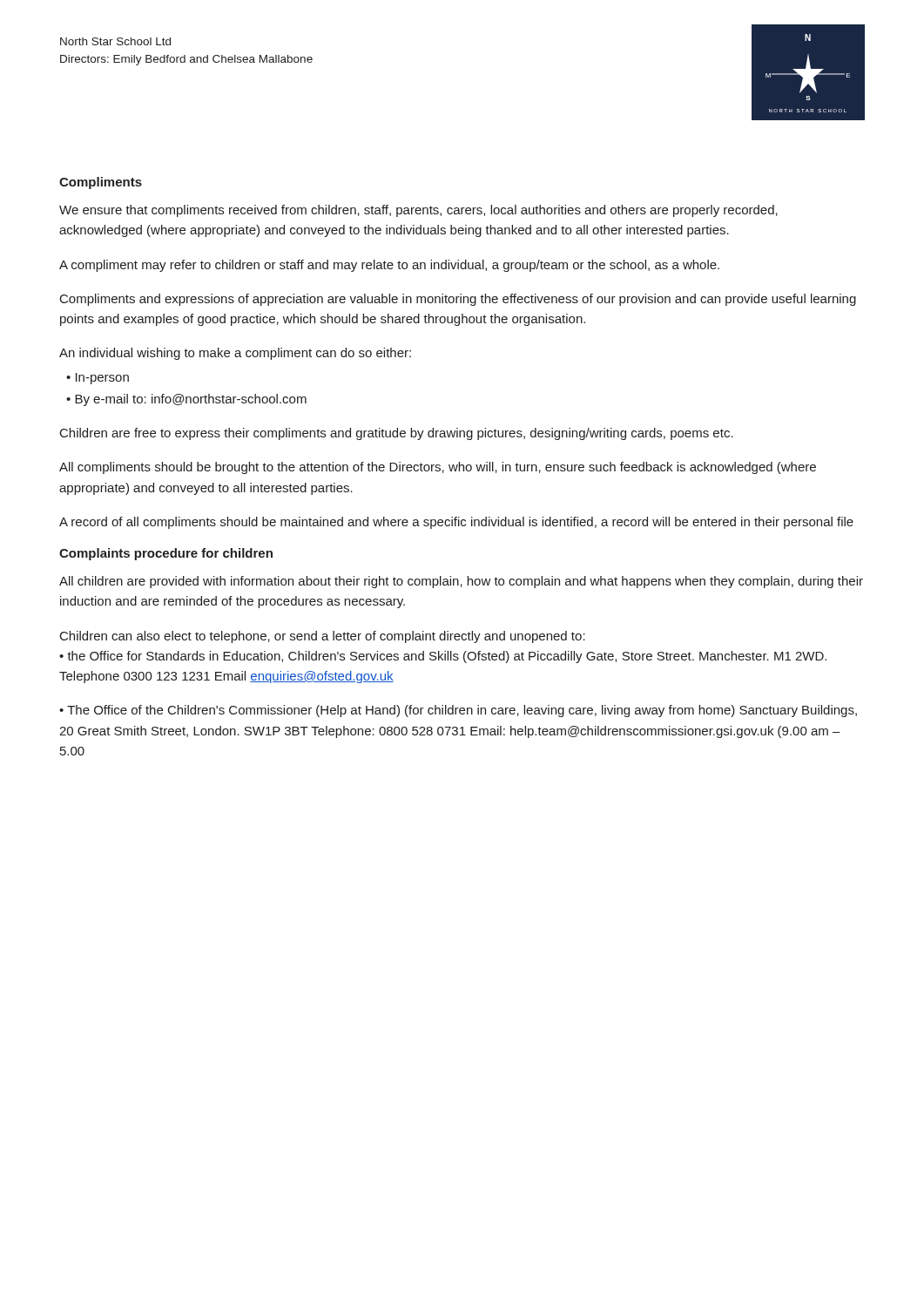Where does it say "• By e-mail to: info@northstar-school.com"?
This screenshot has width=924, height=1307.
(x=187, y=398)
